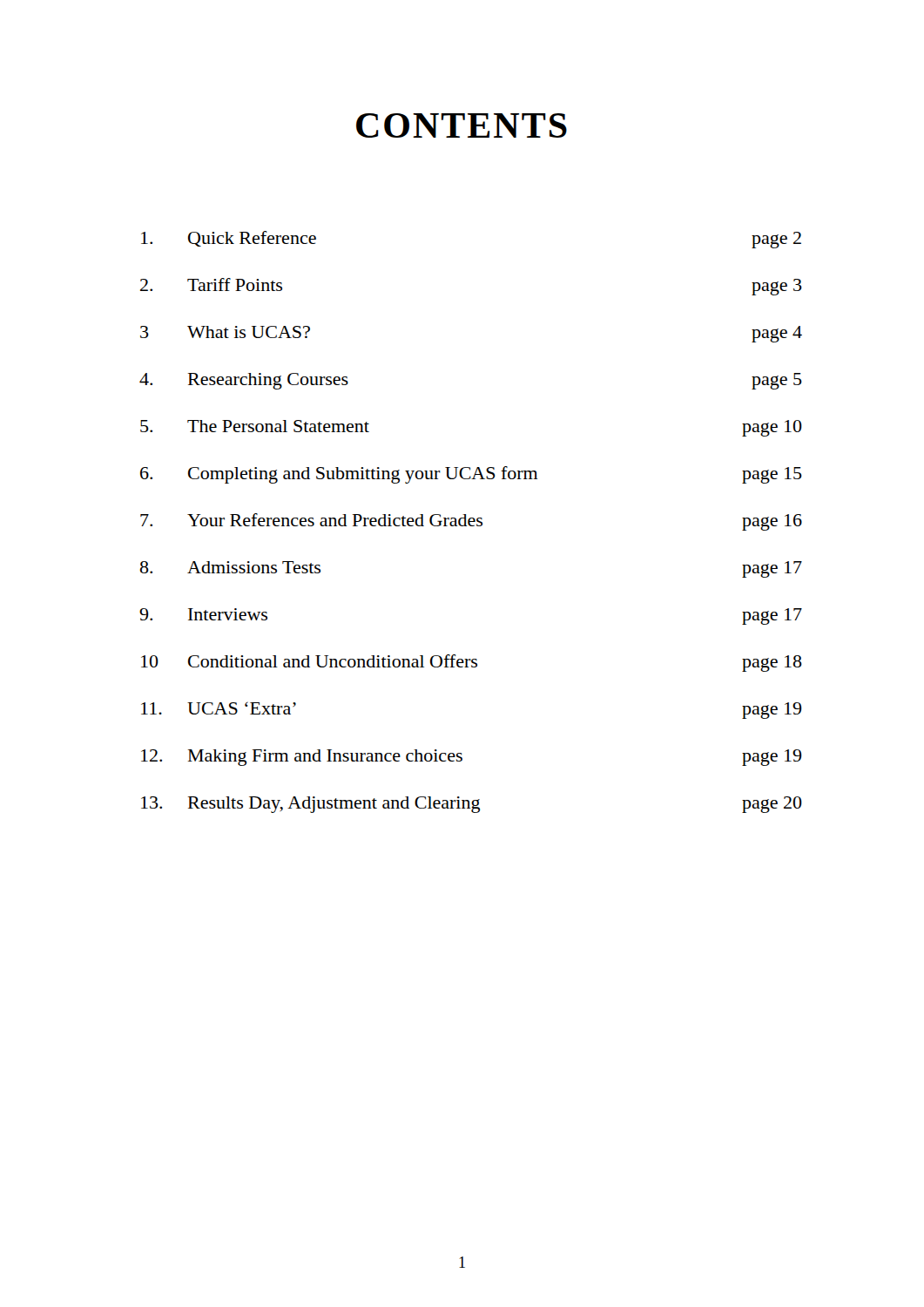Point to "3 What is UCAS? page 4"
This screenshot has height=1307, width=924.
pyautogui.click(x=243, y=334)
